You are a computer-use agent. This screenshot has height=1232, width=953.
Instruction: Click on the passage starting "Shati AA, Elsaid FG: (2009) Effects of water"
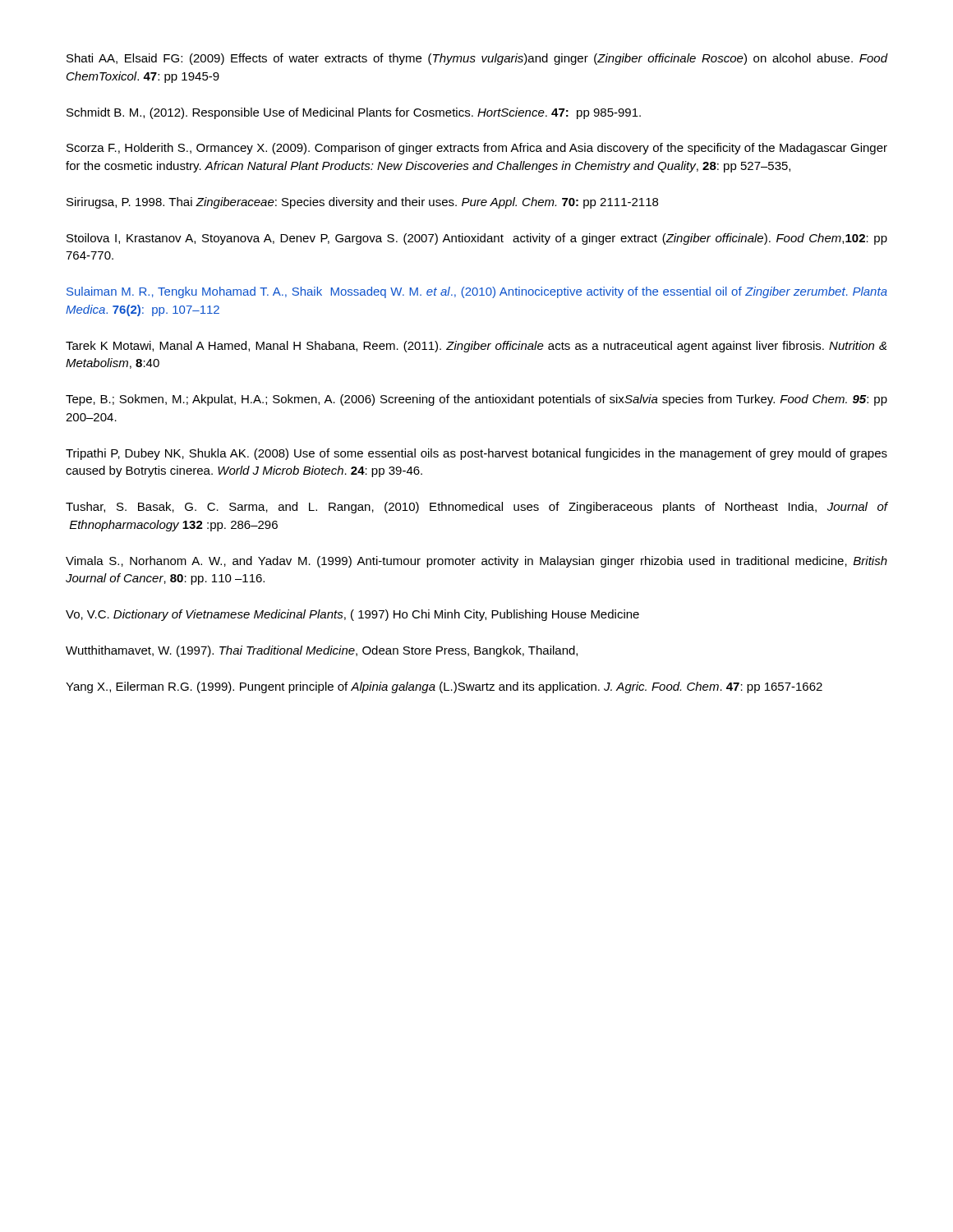pos(476,67)
